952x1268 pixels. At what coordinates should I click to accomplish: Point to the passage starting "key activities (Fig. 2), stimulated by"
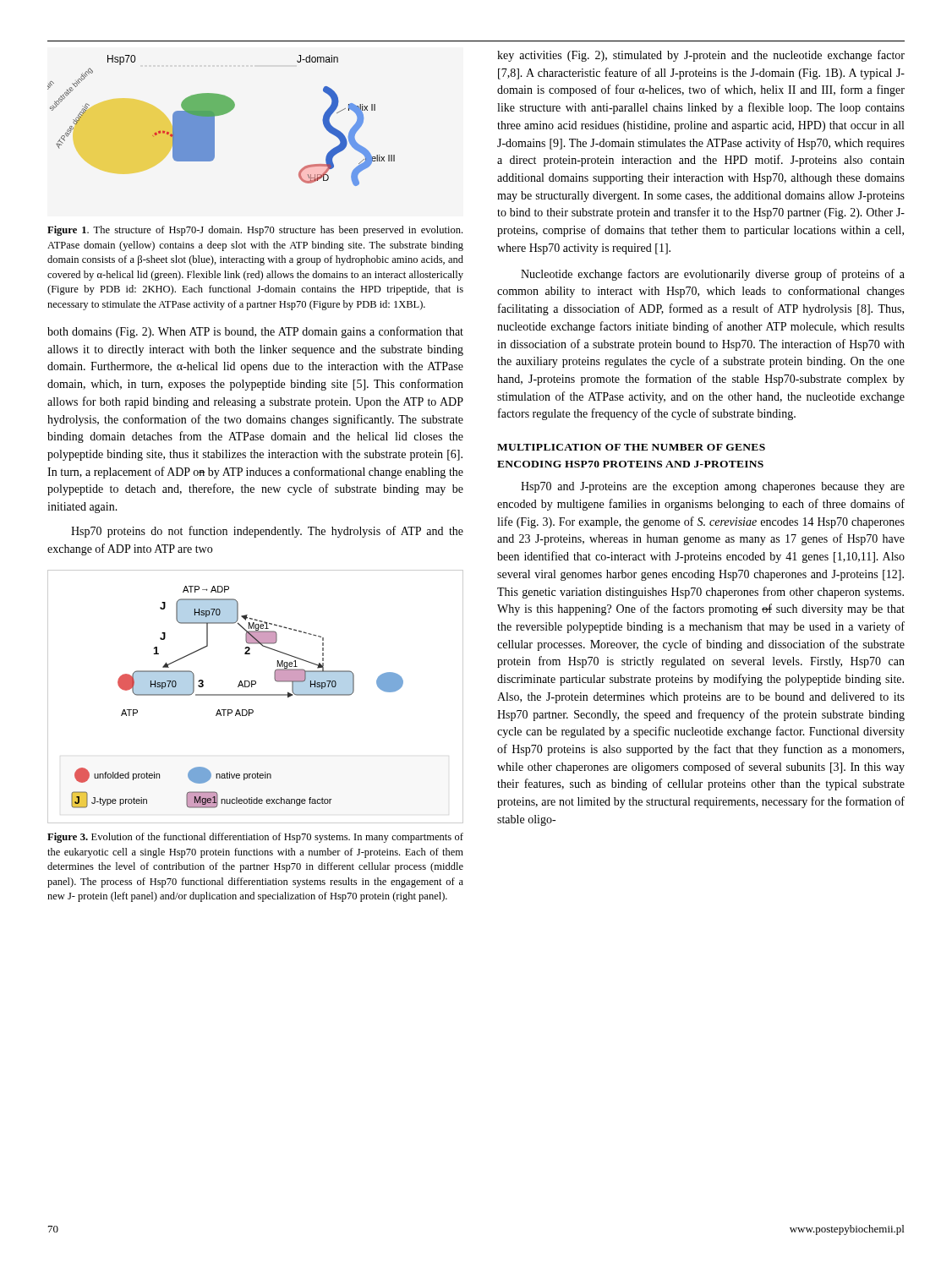701,152
